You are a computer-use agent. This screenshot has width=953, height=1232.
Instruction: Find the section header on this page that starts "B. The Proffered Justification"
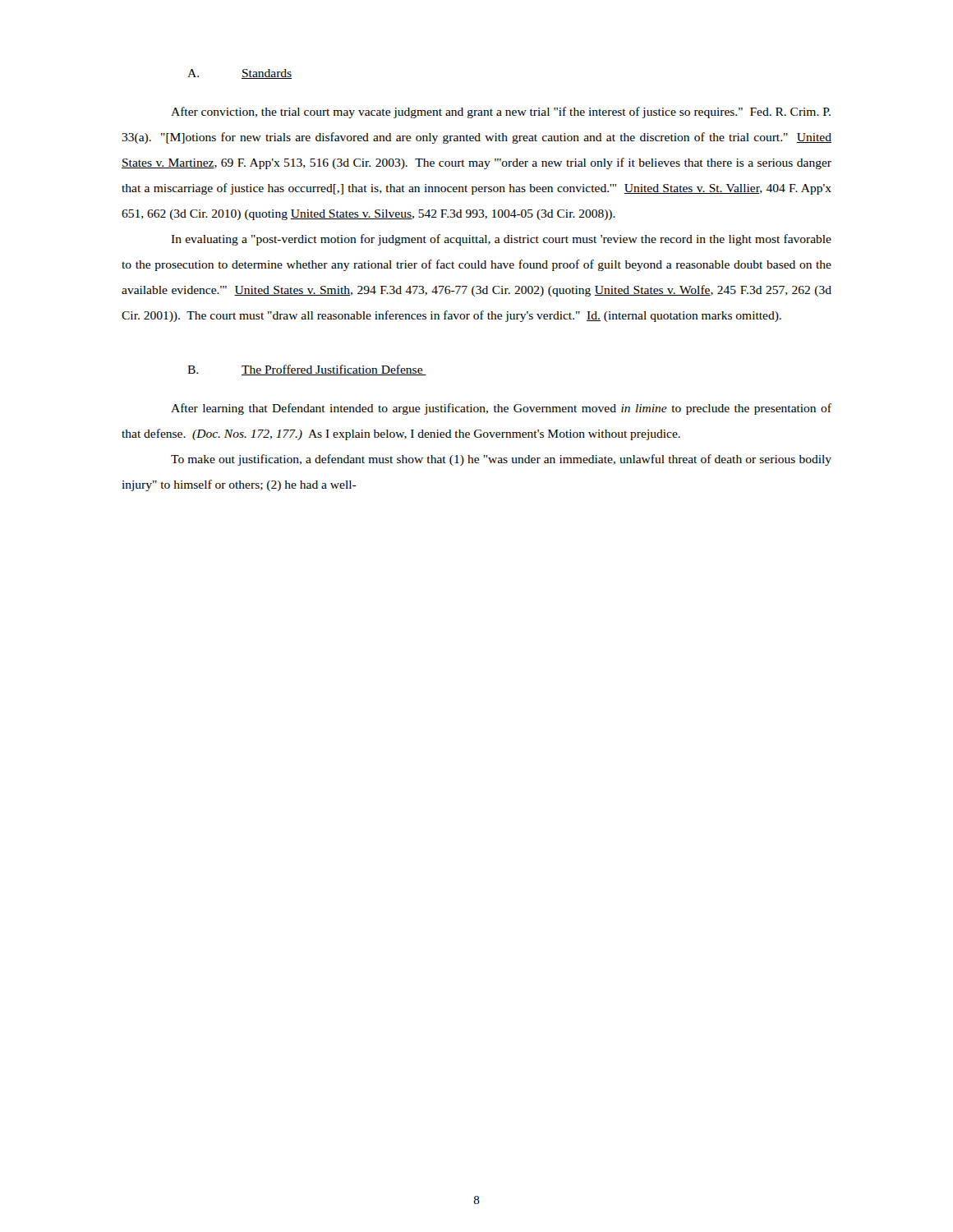tap(307, 370)
